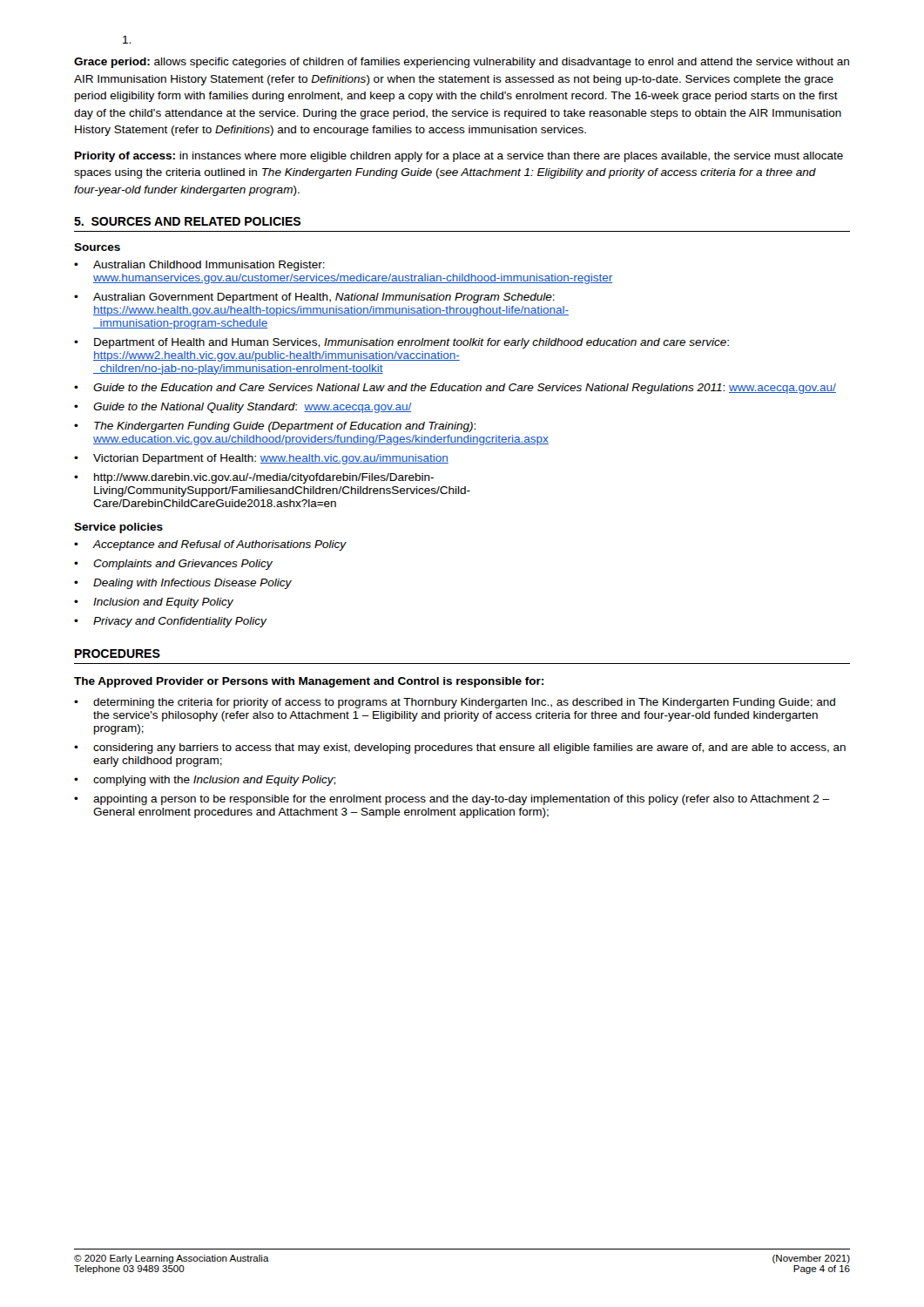Point to the element starting "• considering any barriers to access that may"
924x1307 pixels.
(x=462, y=754)
